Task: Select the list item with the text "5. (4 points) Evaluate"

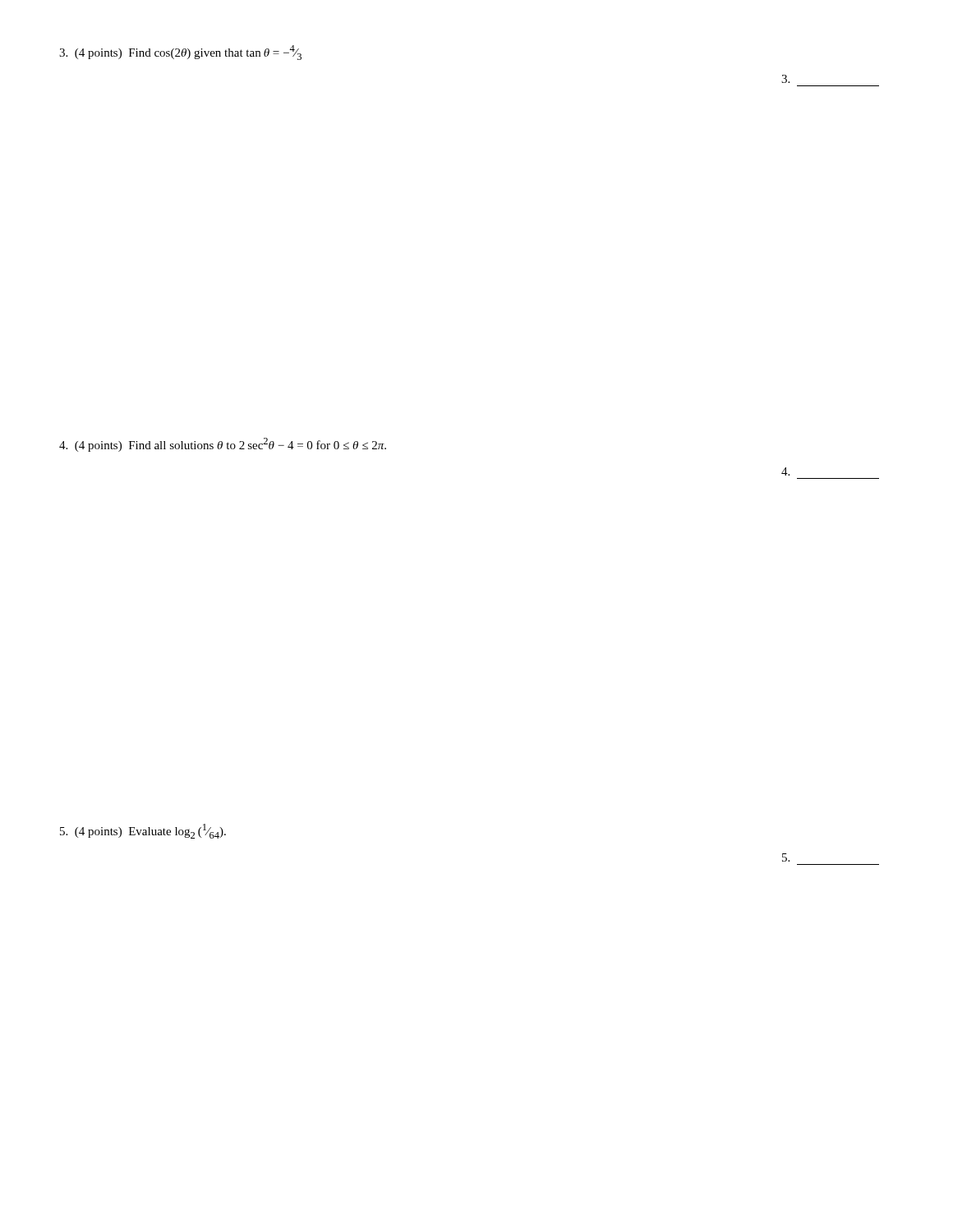Action: [143, 831]
